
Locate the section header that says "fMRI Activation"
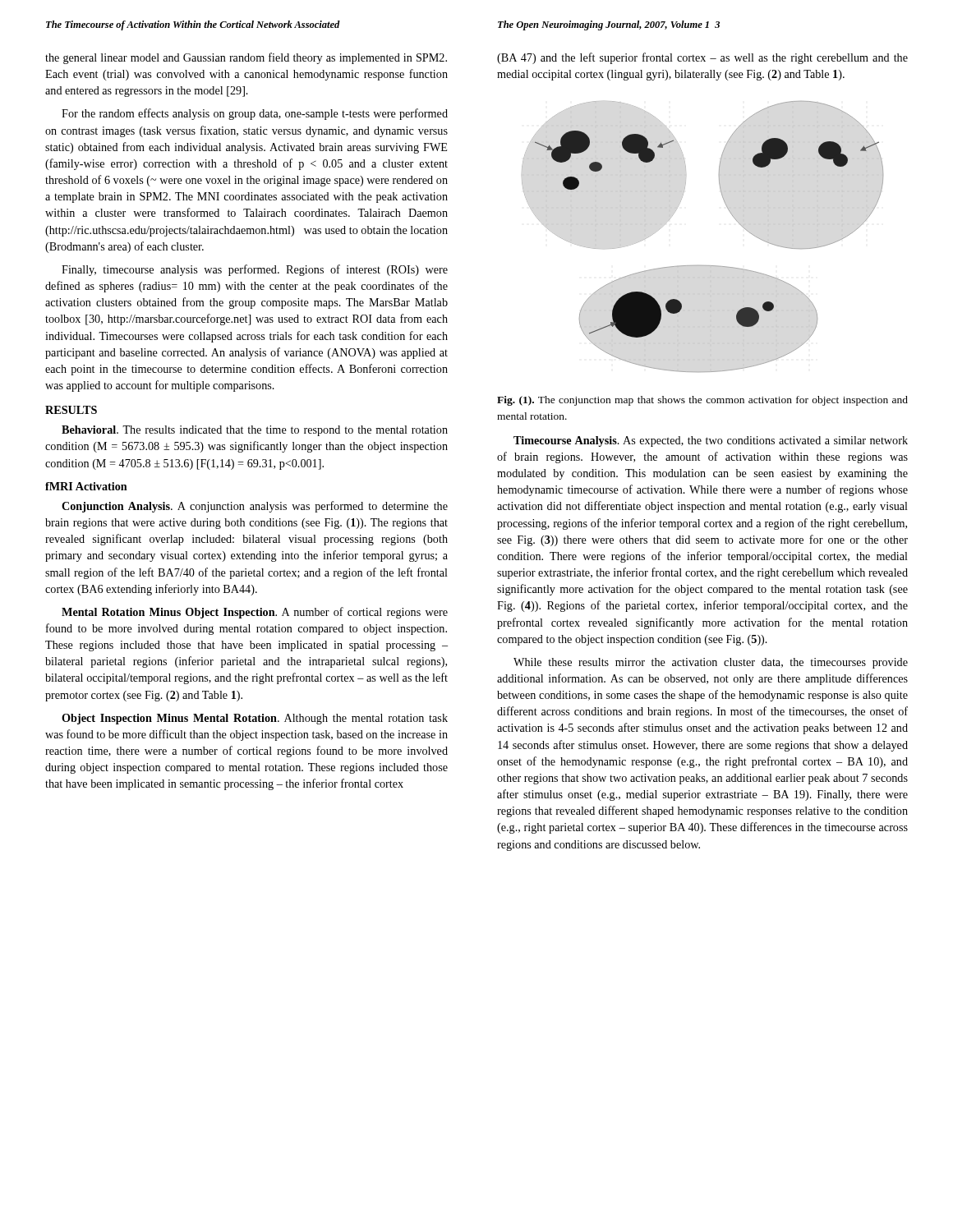[x=86, y=486]
